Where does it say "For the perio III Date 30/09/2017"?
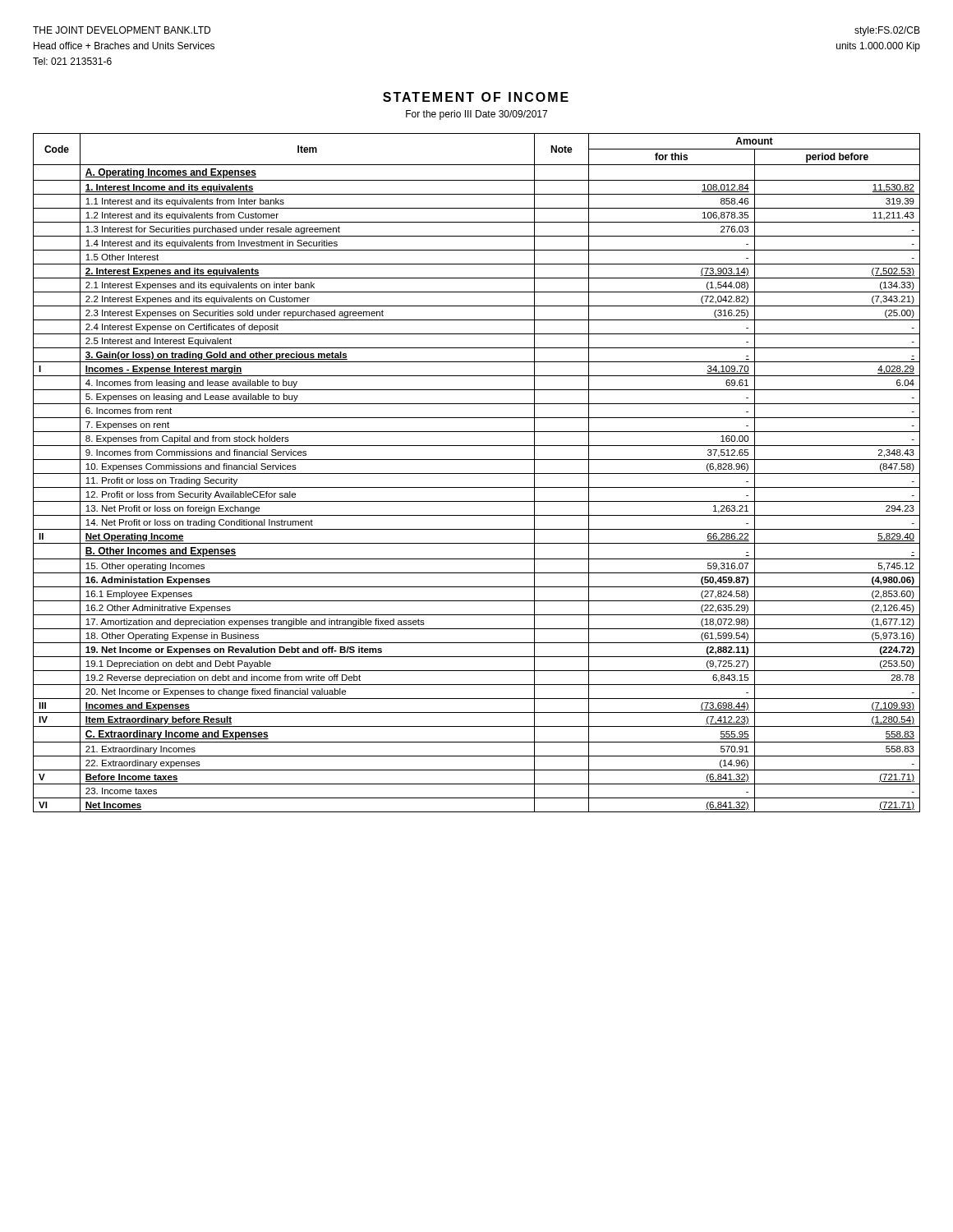 pyautogui.click(x=476, y=114)
